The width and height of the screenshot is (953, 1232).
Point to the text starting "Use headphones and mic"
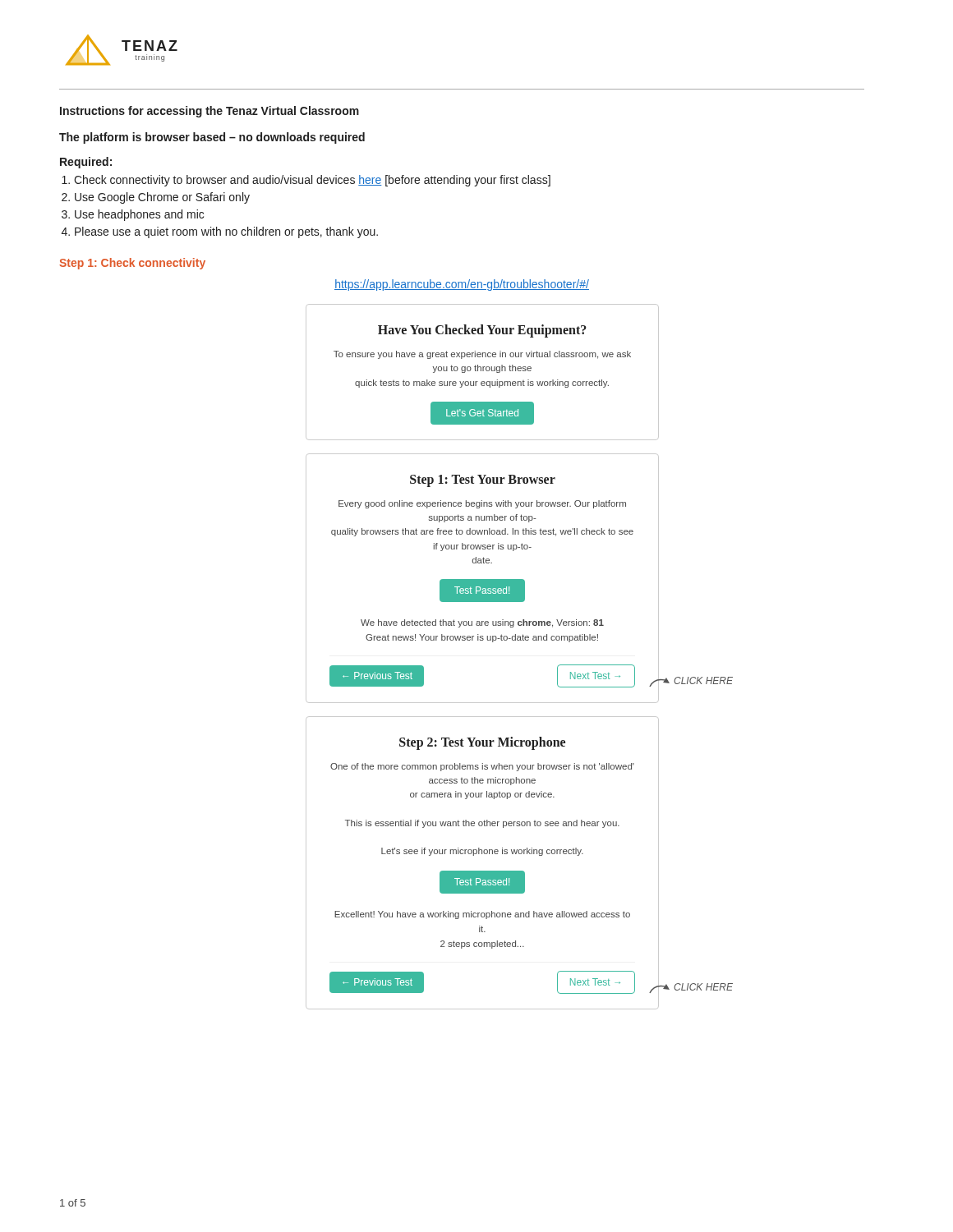(139, 214)
